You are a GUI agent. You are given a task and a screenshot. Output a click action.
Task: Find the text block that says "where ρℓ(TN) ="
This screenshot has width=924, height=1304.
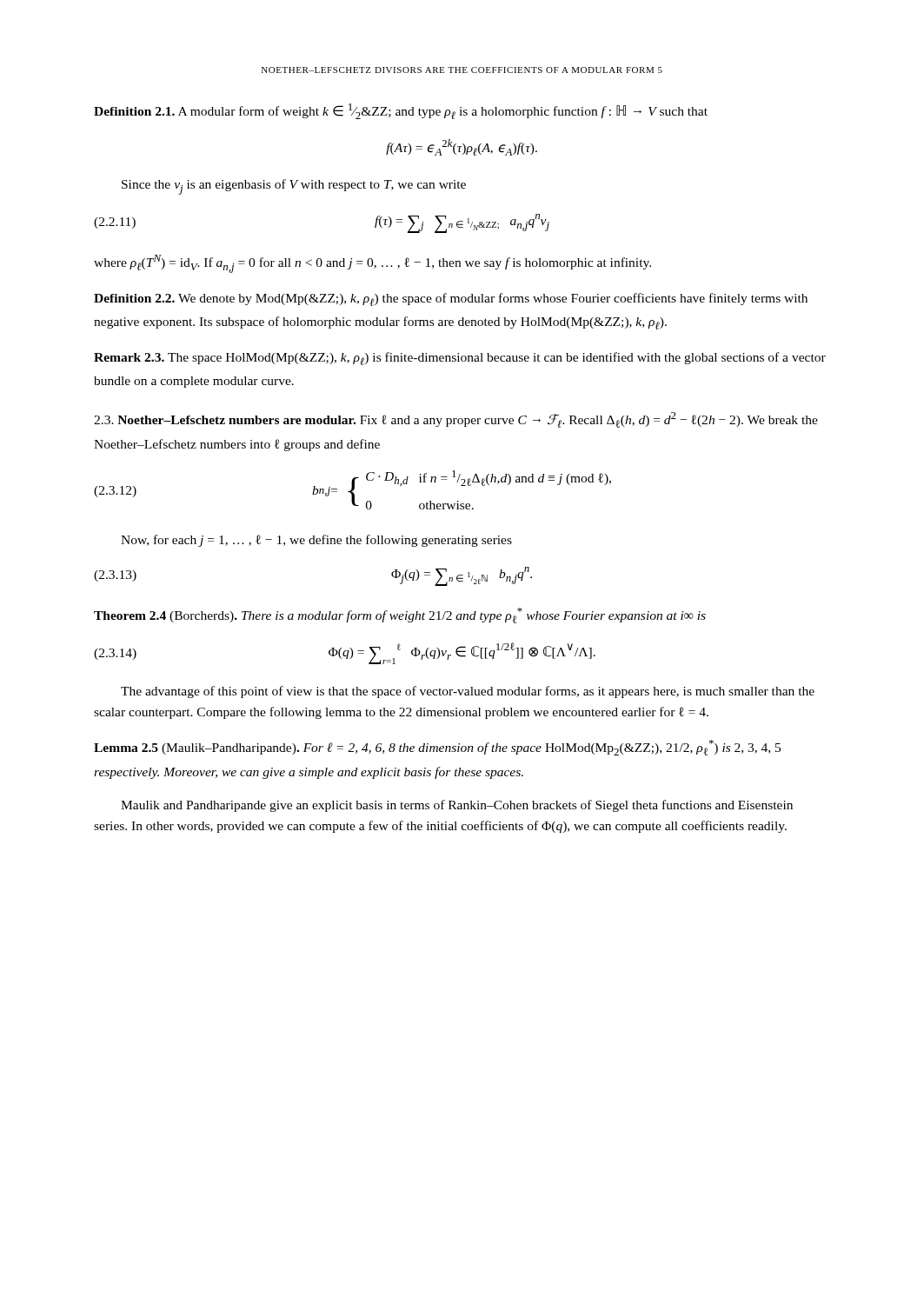click(x=373, y=262)
